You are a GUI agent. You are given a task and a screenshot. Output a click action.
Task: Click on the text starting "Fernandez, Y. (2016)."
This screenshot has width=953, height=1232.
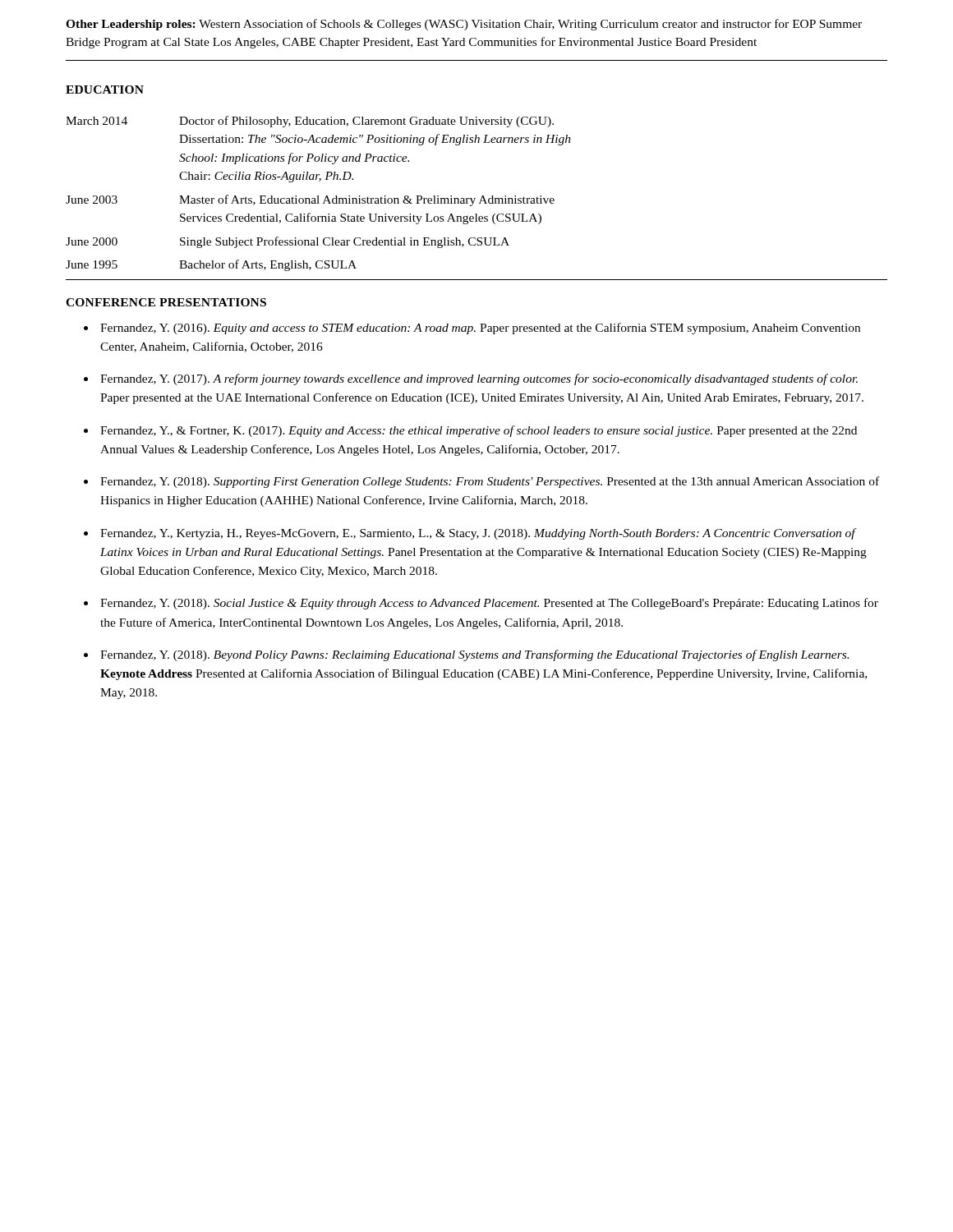coord(481,337)
